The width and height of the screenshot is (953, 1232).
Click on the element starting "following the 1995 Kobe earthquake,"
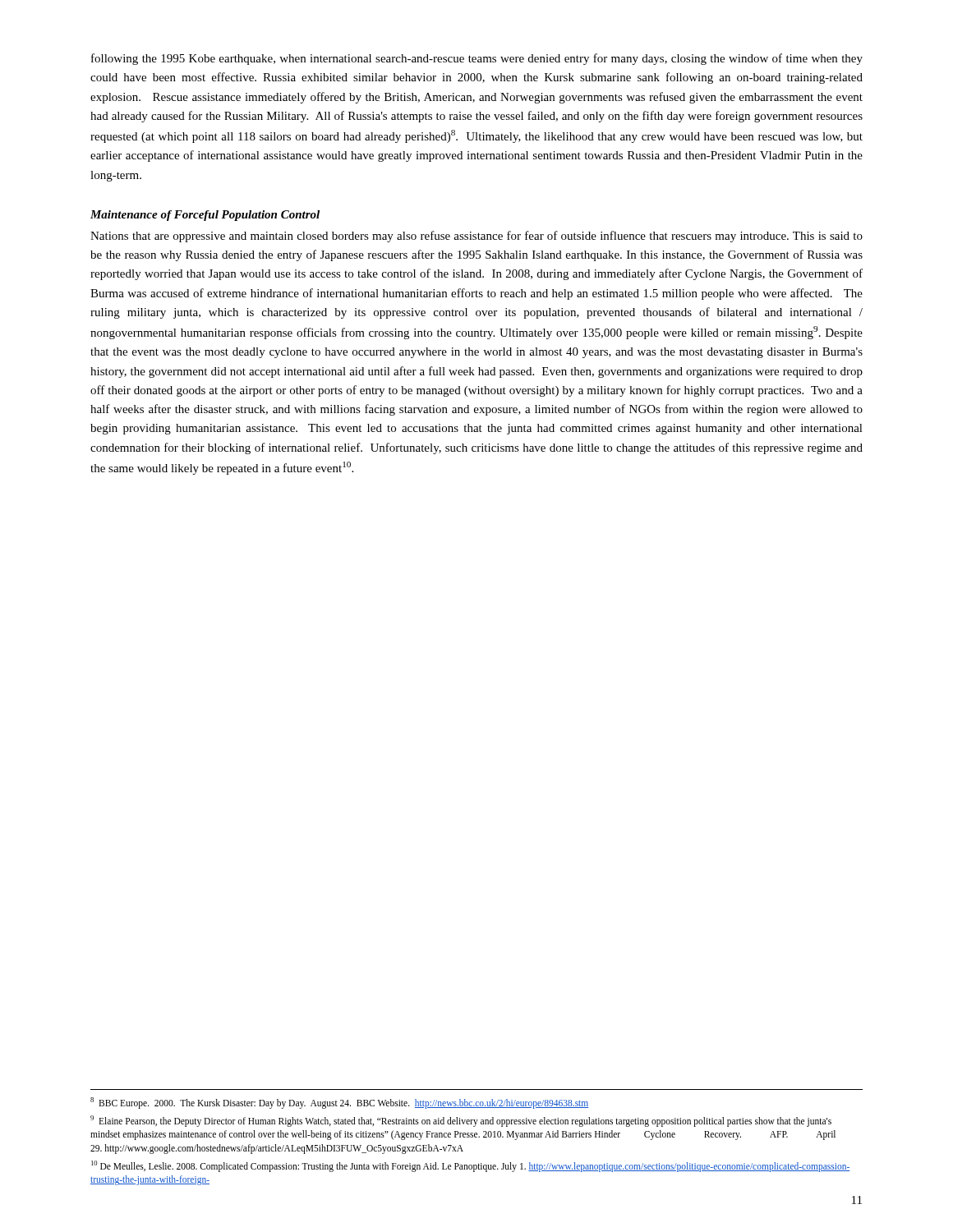(x=476, y=116)
